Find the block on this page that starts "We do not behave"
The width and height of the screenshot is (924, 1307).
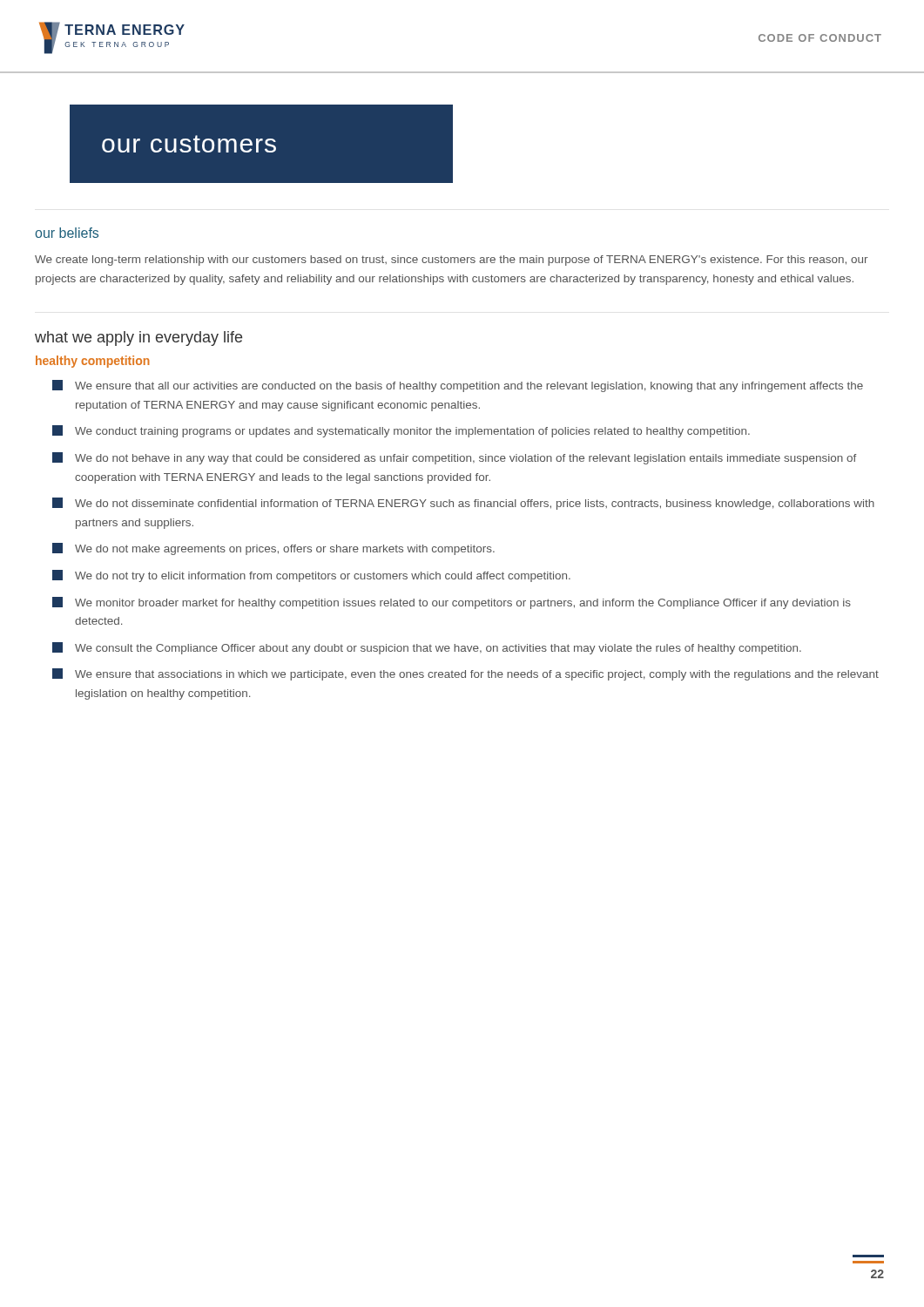(471, 468)
